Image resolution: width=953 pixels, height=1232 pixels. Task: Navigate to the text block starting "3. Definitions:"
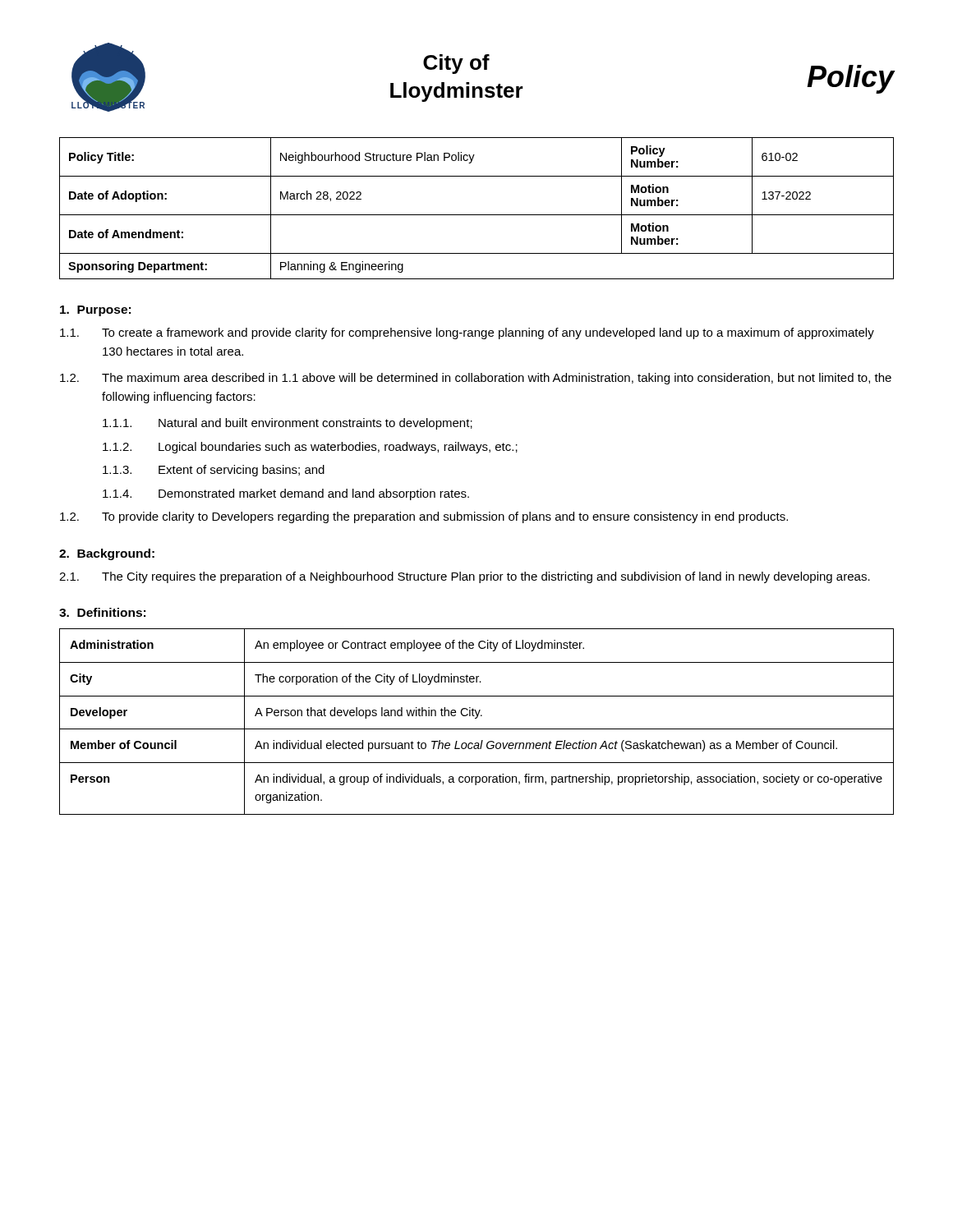(103, 612)
